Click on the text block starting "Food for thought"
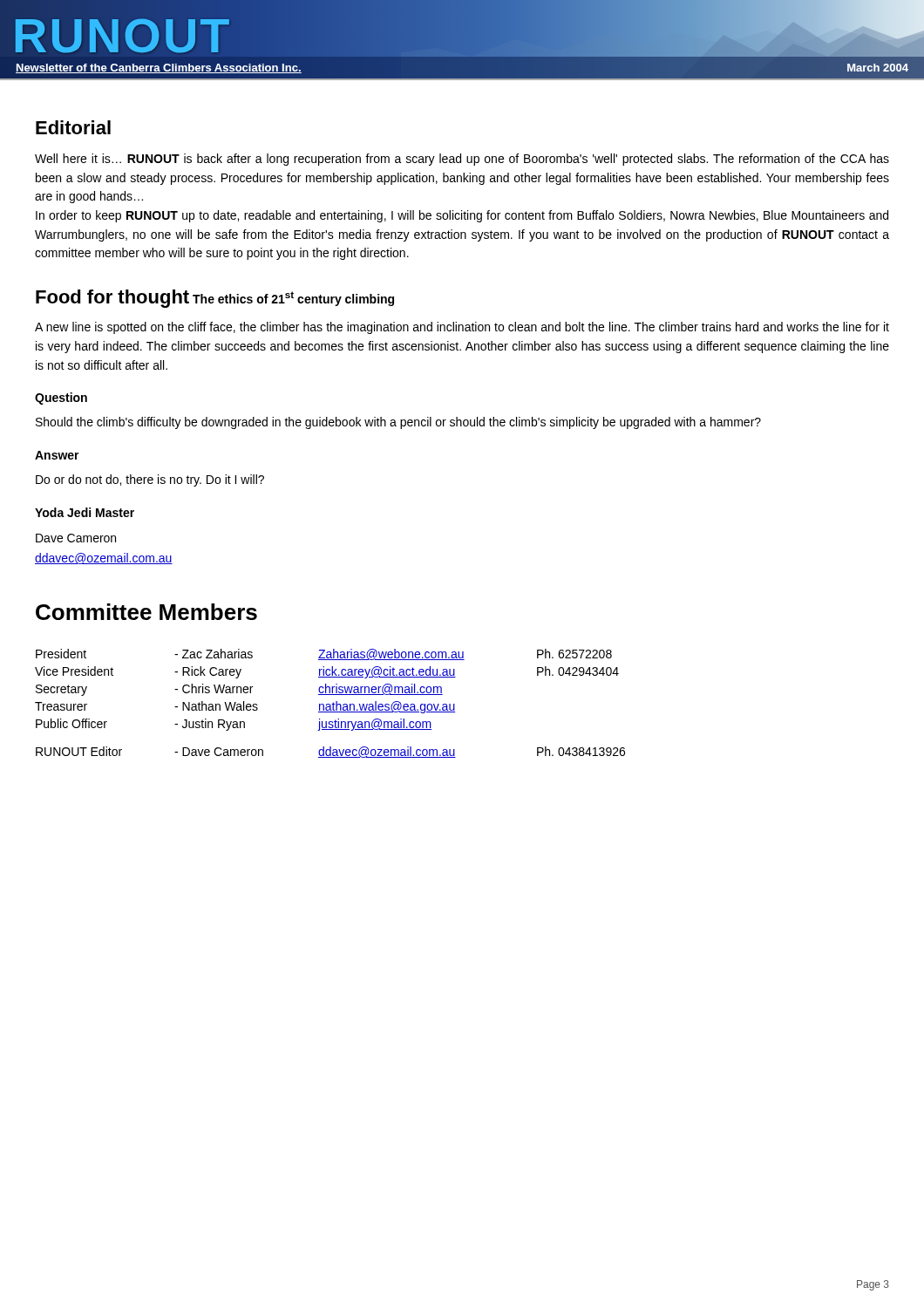Image resolution: width=924 pixels, height=1308 pixels. 112,297
